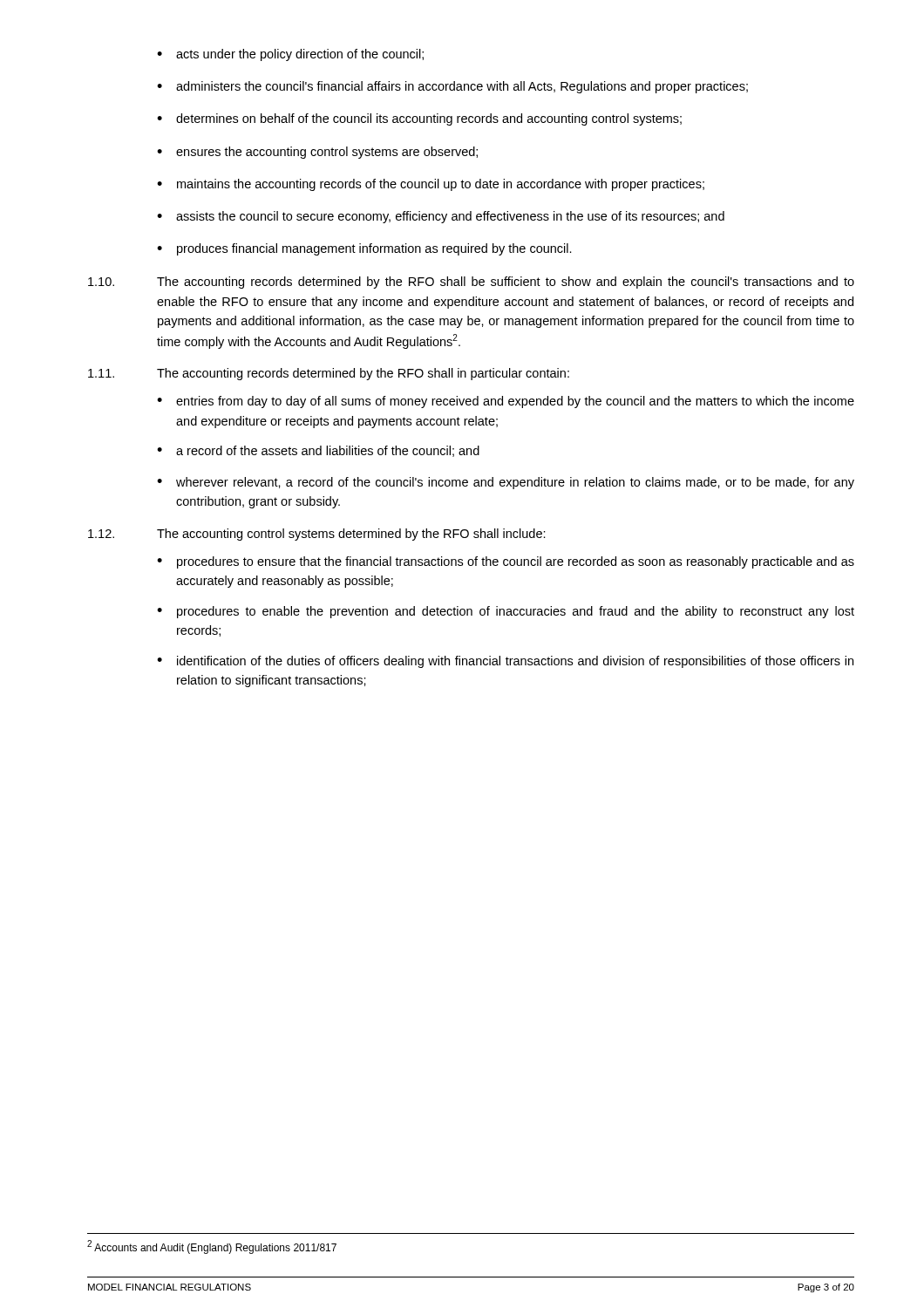
Task: Locate the element starting "• identification of the duties"
Action: (506, 671)
